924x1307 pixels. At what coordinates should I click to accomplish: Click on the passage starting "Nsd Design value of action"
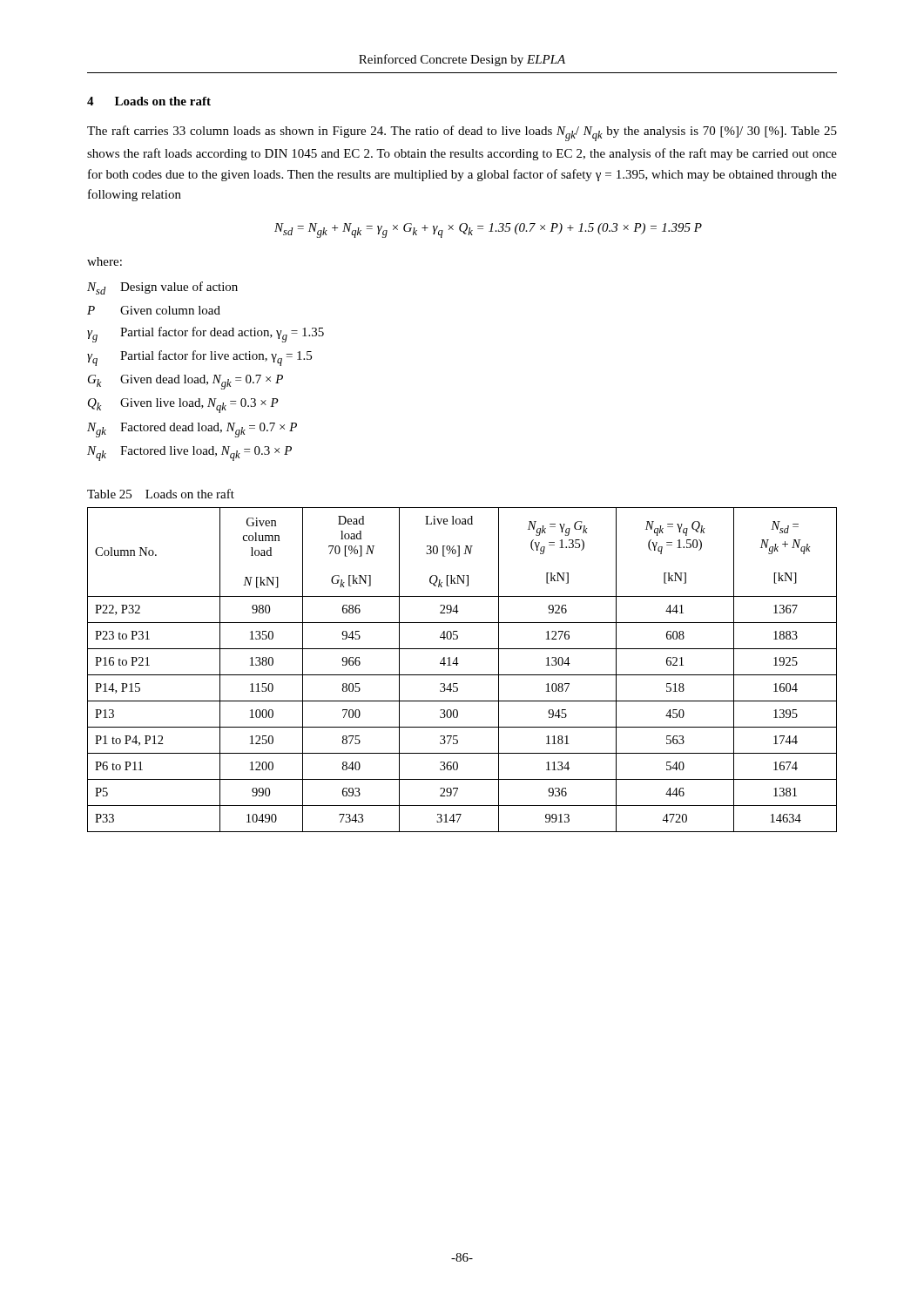[x=162, y=288]
